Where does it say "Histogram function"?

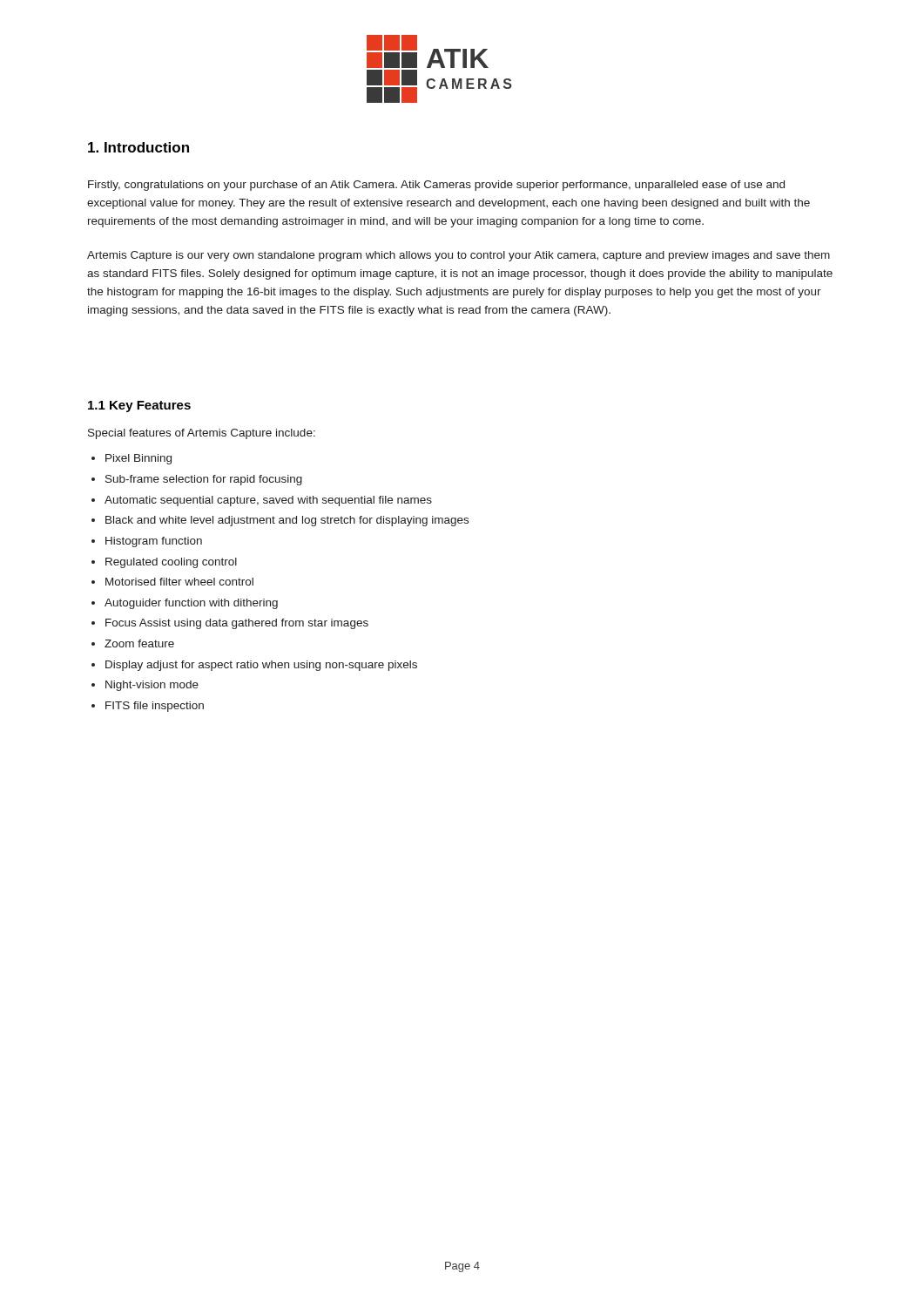tap(154, 542)
